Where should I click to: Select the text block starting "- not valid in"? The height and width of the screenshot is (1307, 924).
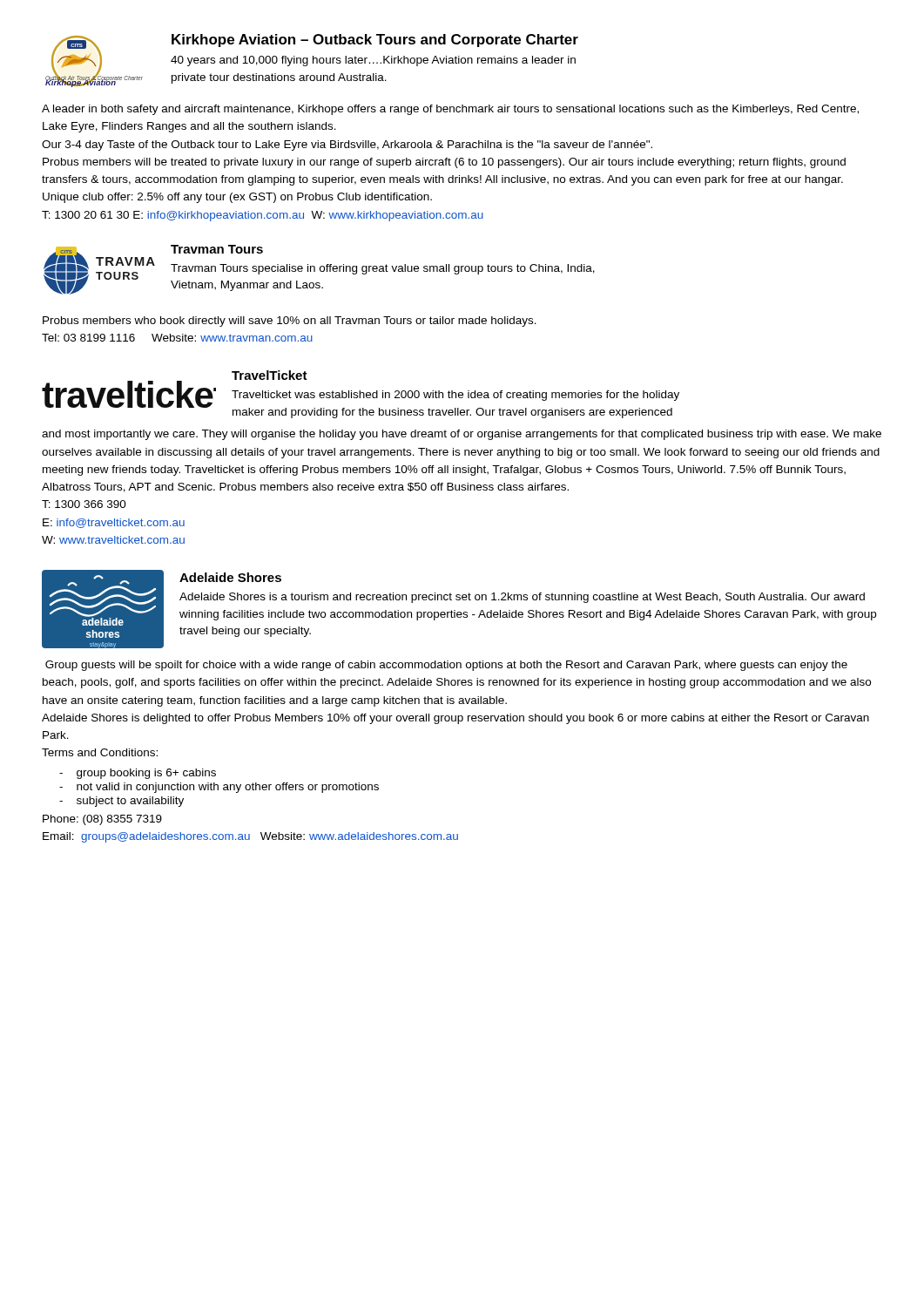click(219, 786)
